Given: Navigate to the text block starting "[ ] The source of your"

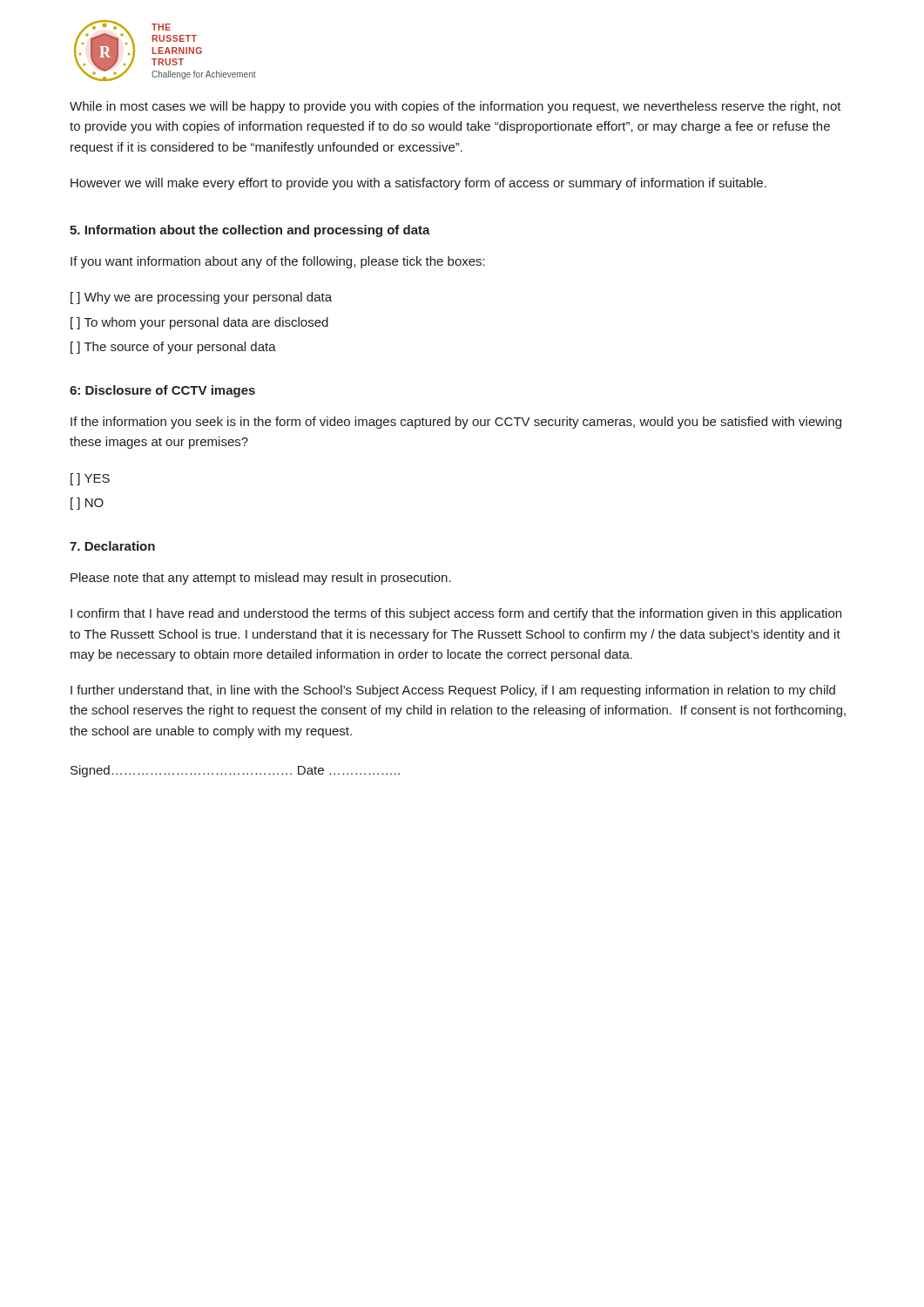Looking at the screenshot, I should pos(173,346).
